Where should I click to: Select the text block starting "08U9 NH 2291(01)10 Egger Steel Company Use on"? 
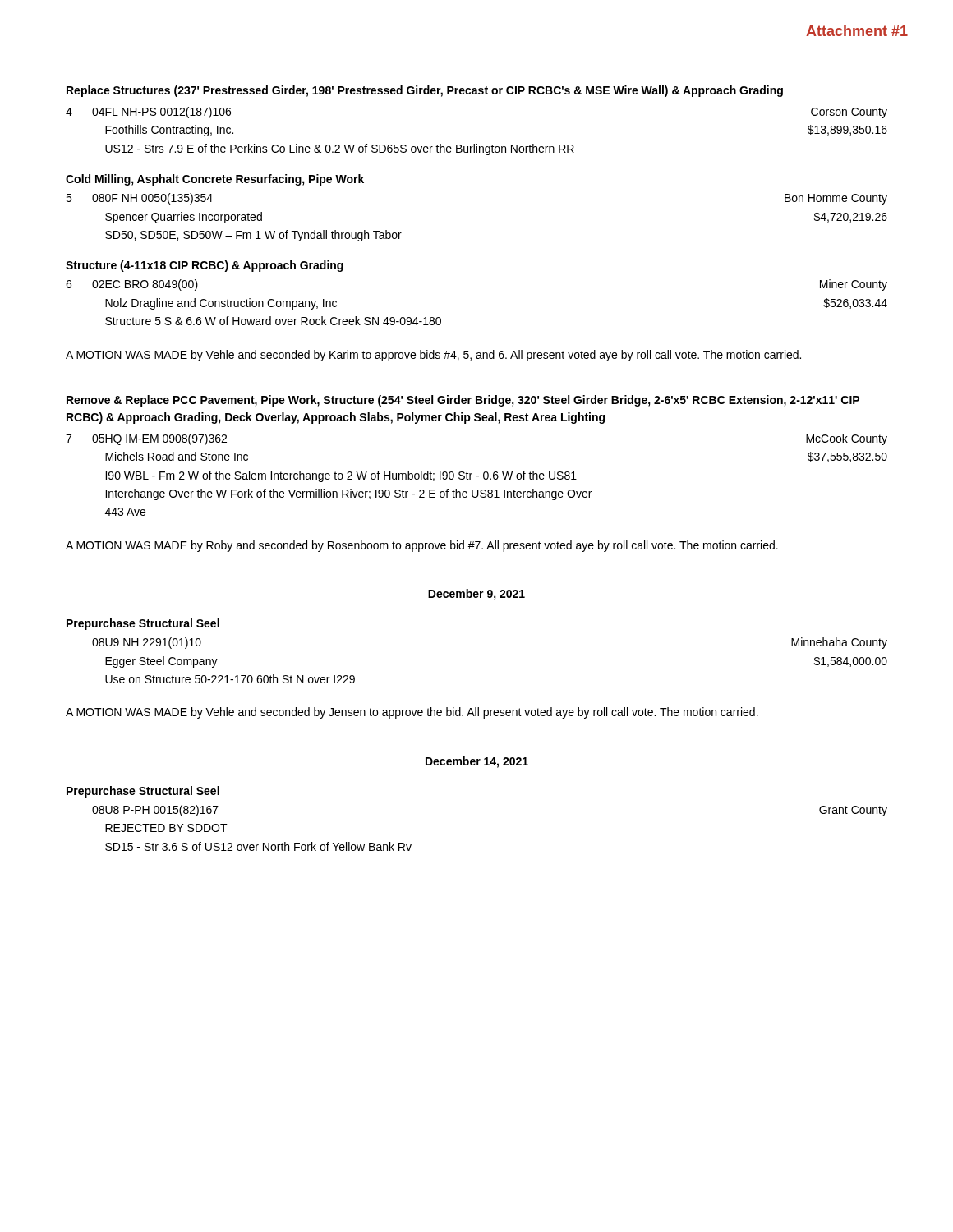146,643
